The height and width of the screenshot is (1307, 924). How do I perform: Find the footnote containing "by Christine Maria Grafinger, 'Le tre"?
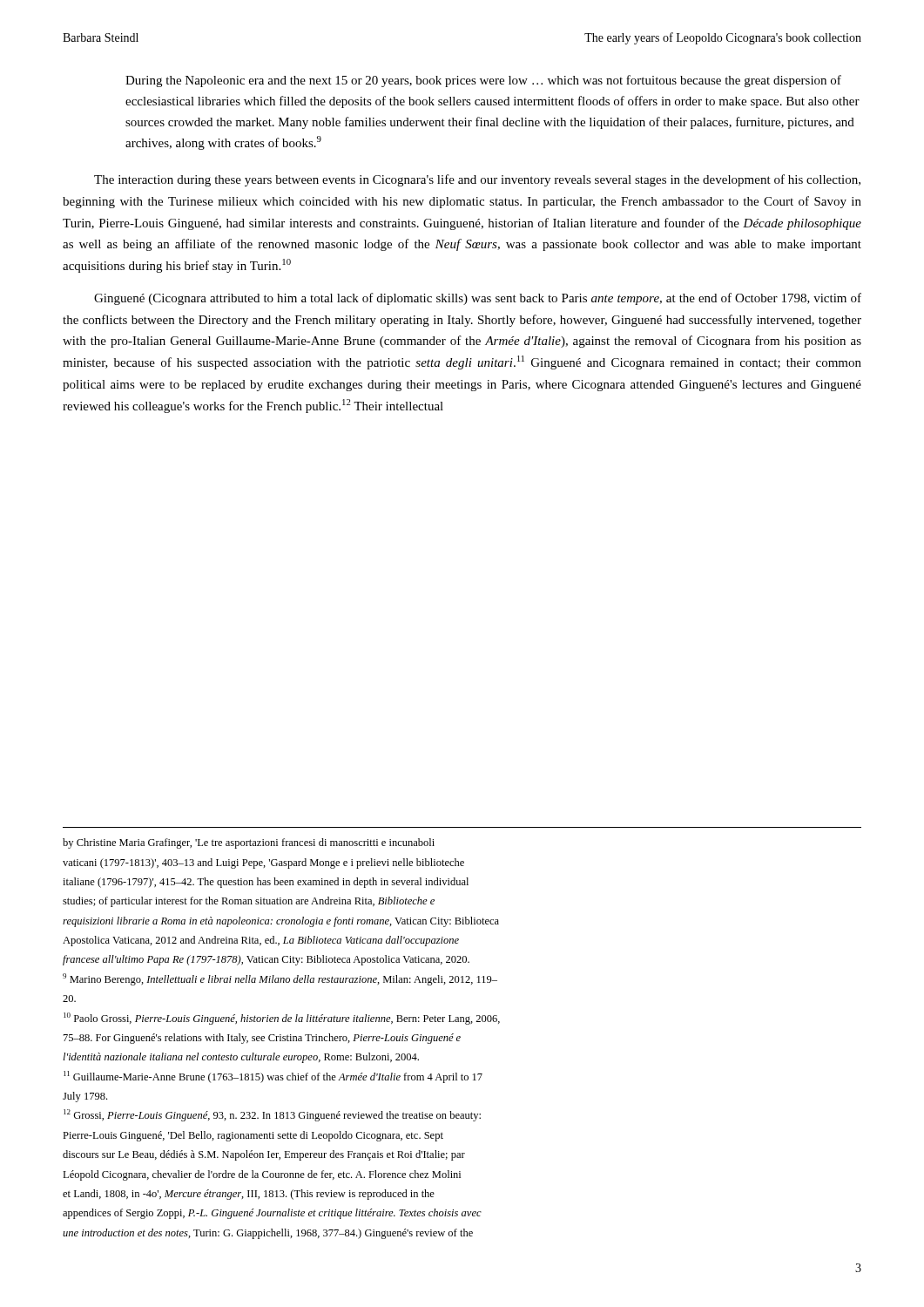[x=249, y=843]
